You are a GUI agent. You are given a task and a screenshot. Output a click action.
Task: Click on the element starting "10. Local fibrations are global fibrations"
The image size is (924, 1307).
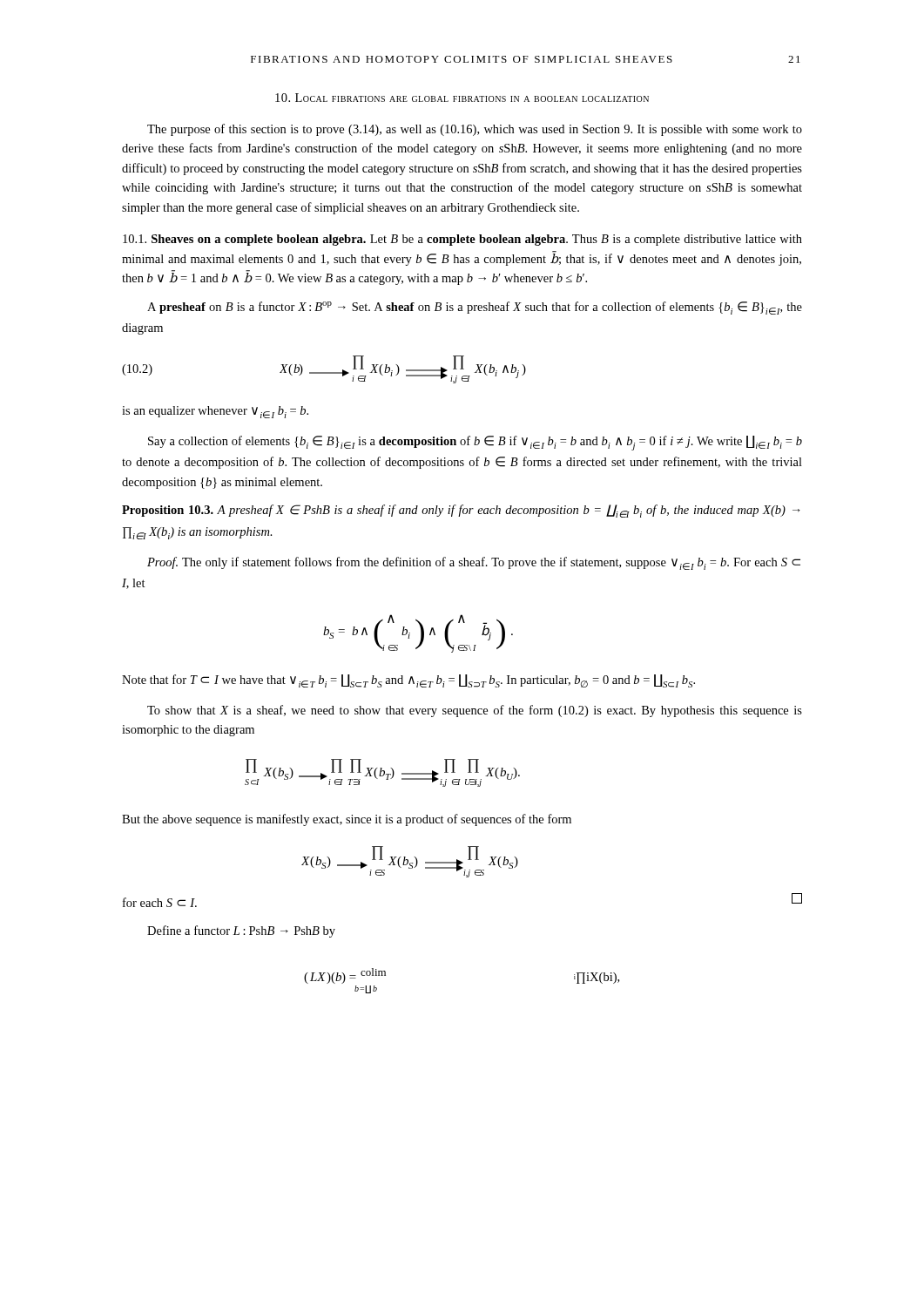pyautogui.click(x=462, y=98)
